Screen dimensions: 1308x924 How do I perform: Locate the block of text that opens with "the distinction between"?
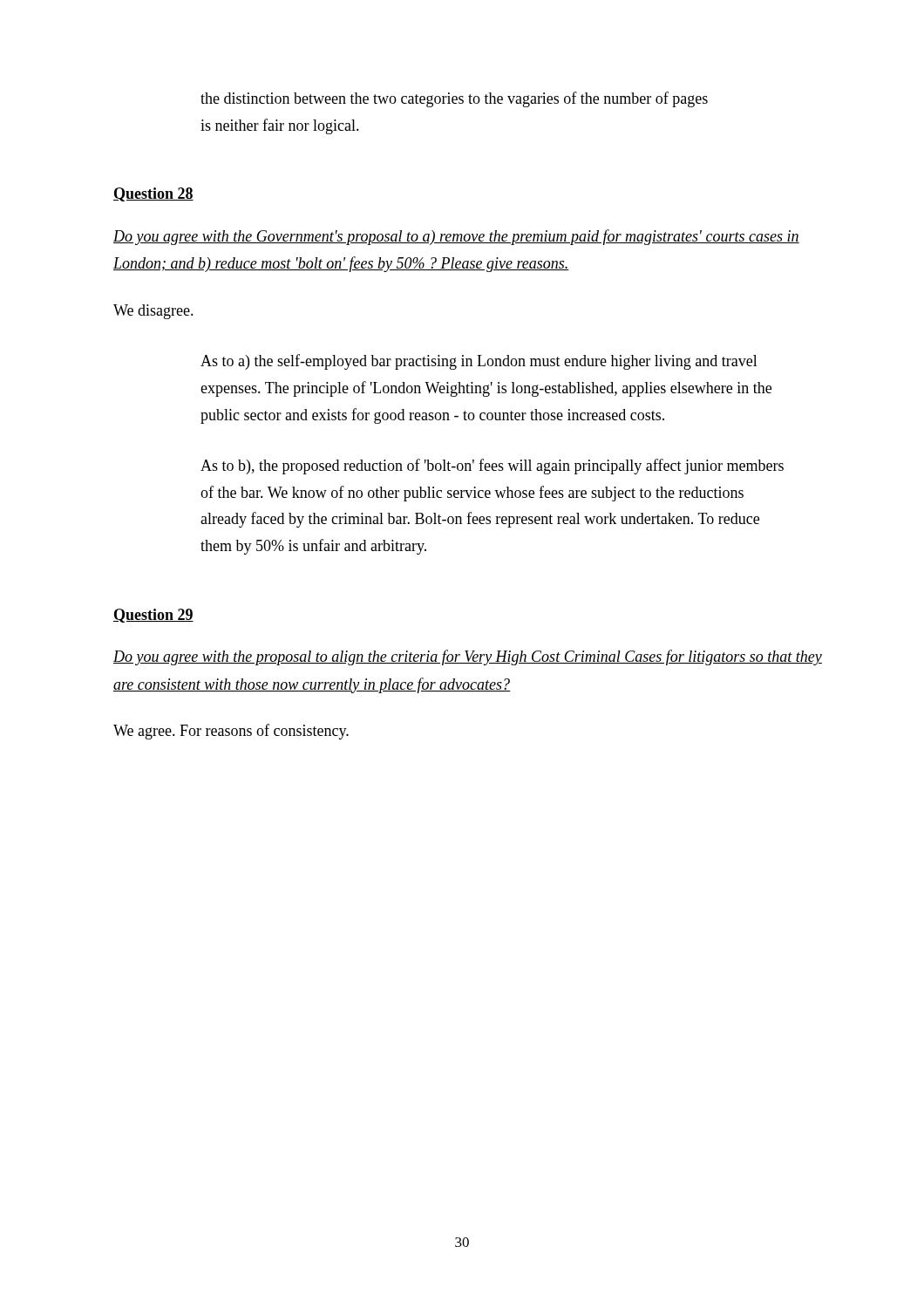(493, 112)
